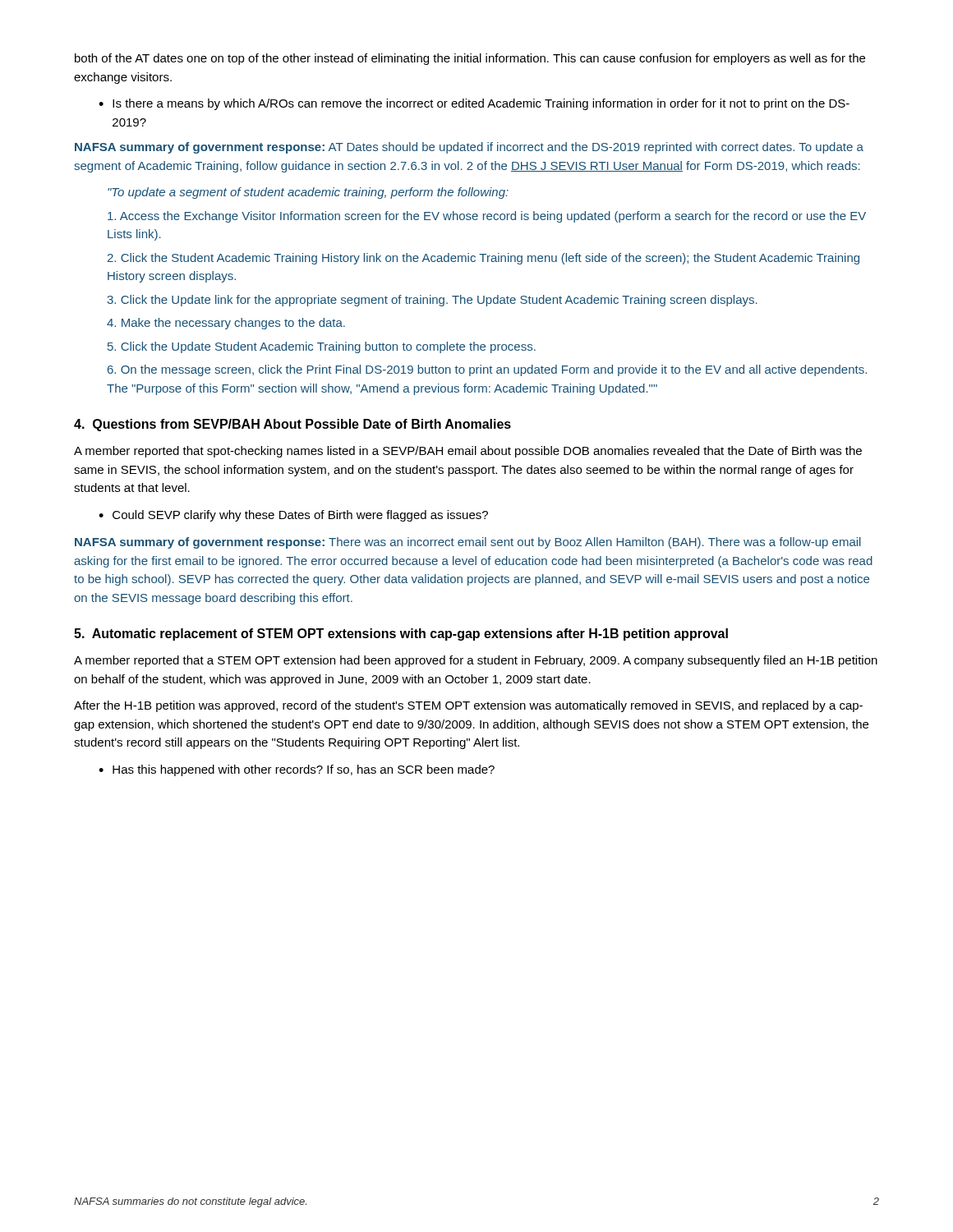Select the text block containing ""To update a segment of student academic"
953x1232 pixels.
308,192
